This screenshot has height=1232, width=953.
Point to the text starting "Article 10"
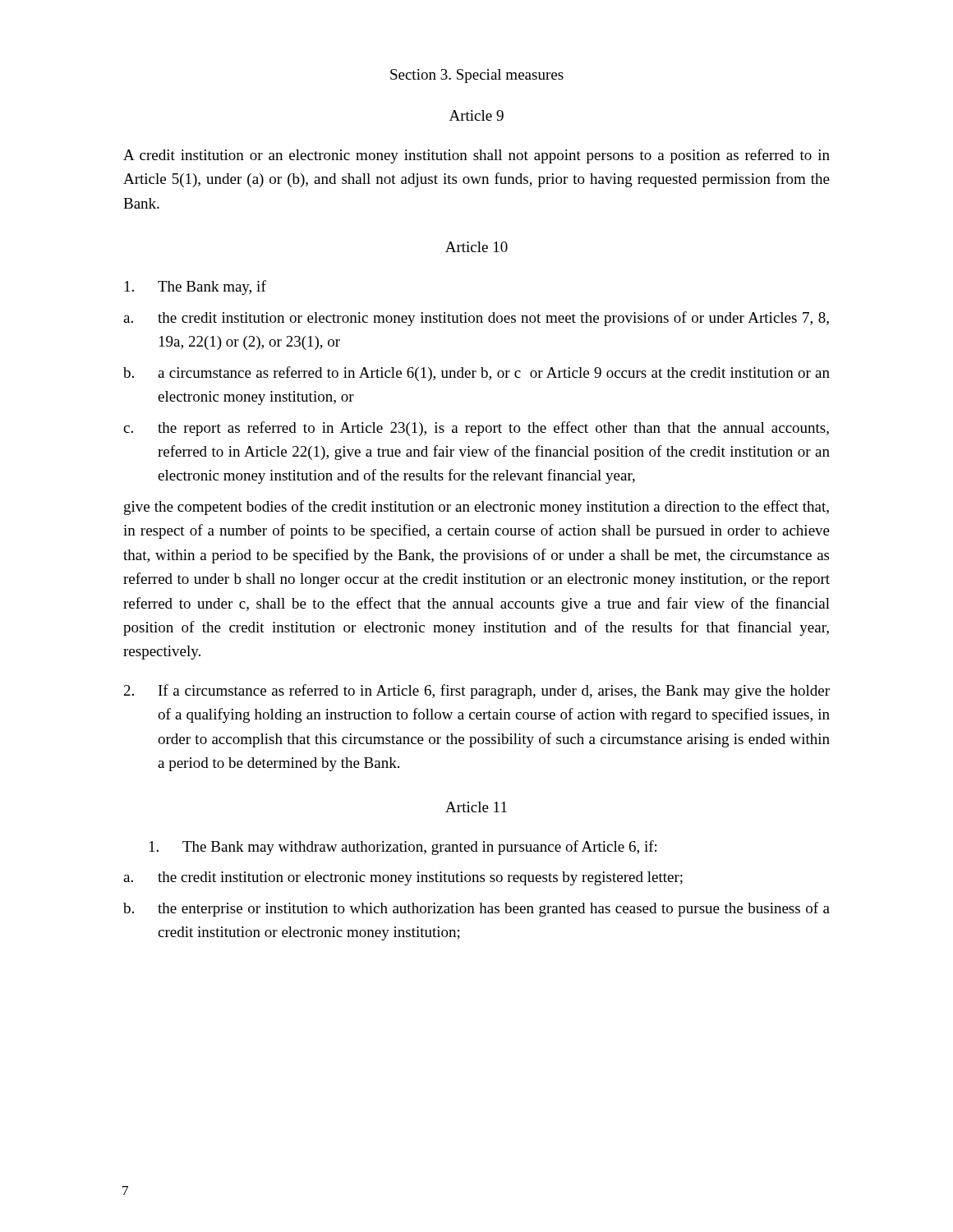pyautogui.click(x=476, y=247)
